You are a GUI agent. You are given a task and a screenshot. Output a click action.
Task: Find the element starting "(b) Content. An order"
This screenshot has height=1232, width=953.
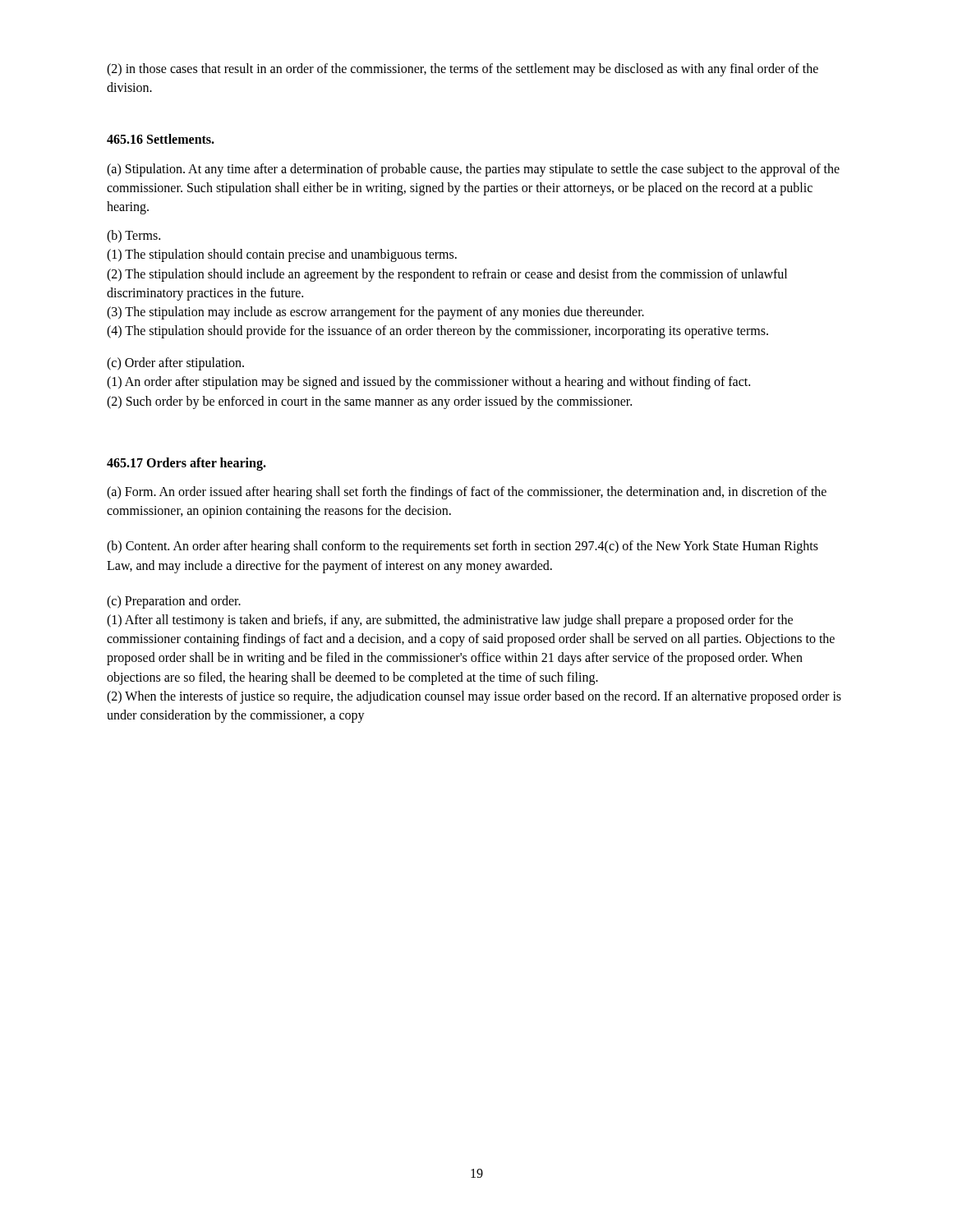pyautogui.click(x=463, y=556)
